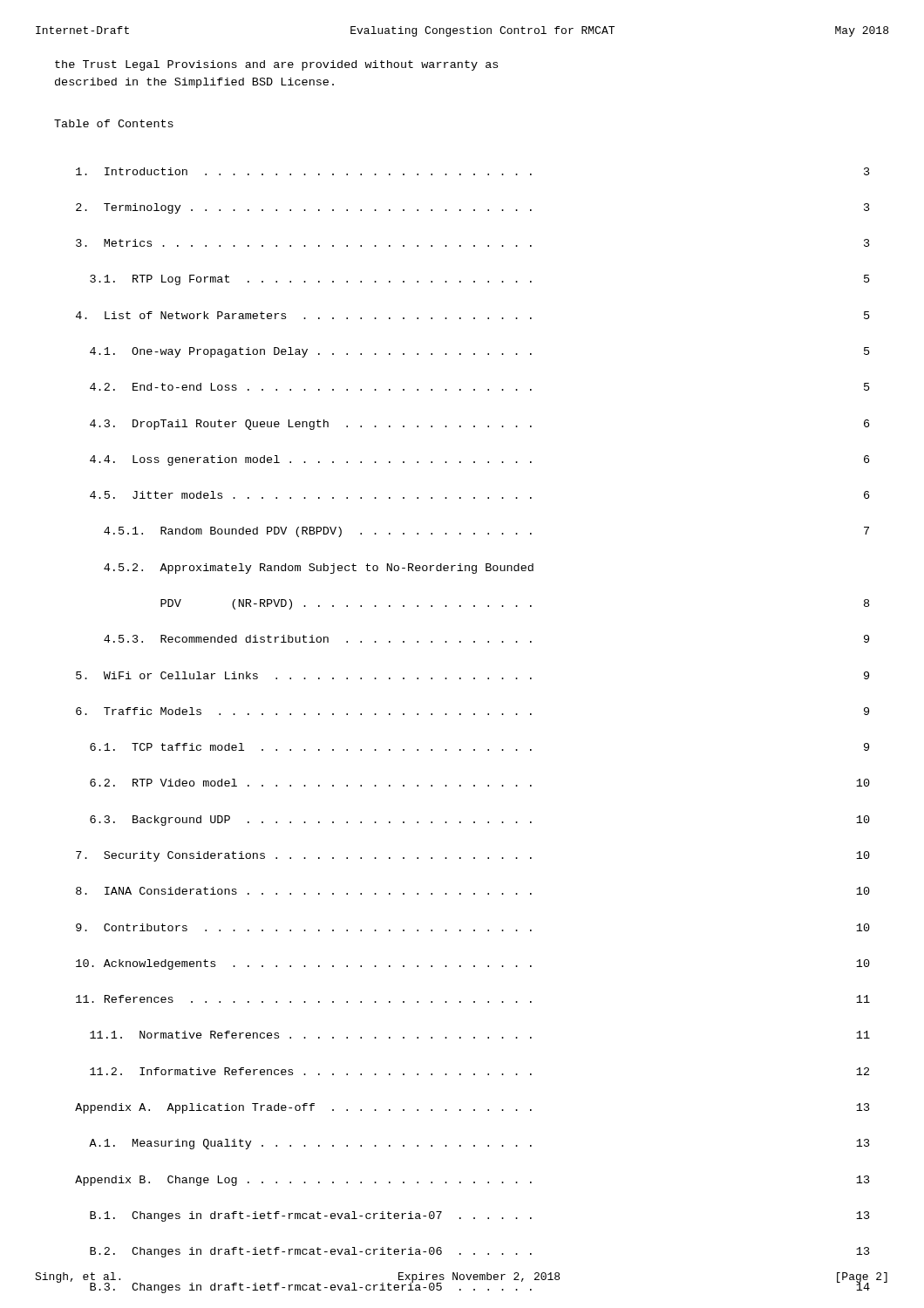Where is the passage that starts "the Trust Legal Provisions and are provided"?

pos(277,74)
